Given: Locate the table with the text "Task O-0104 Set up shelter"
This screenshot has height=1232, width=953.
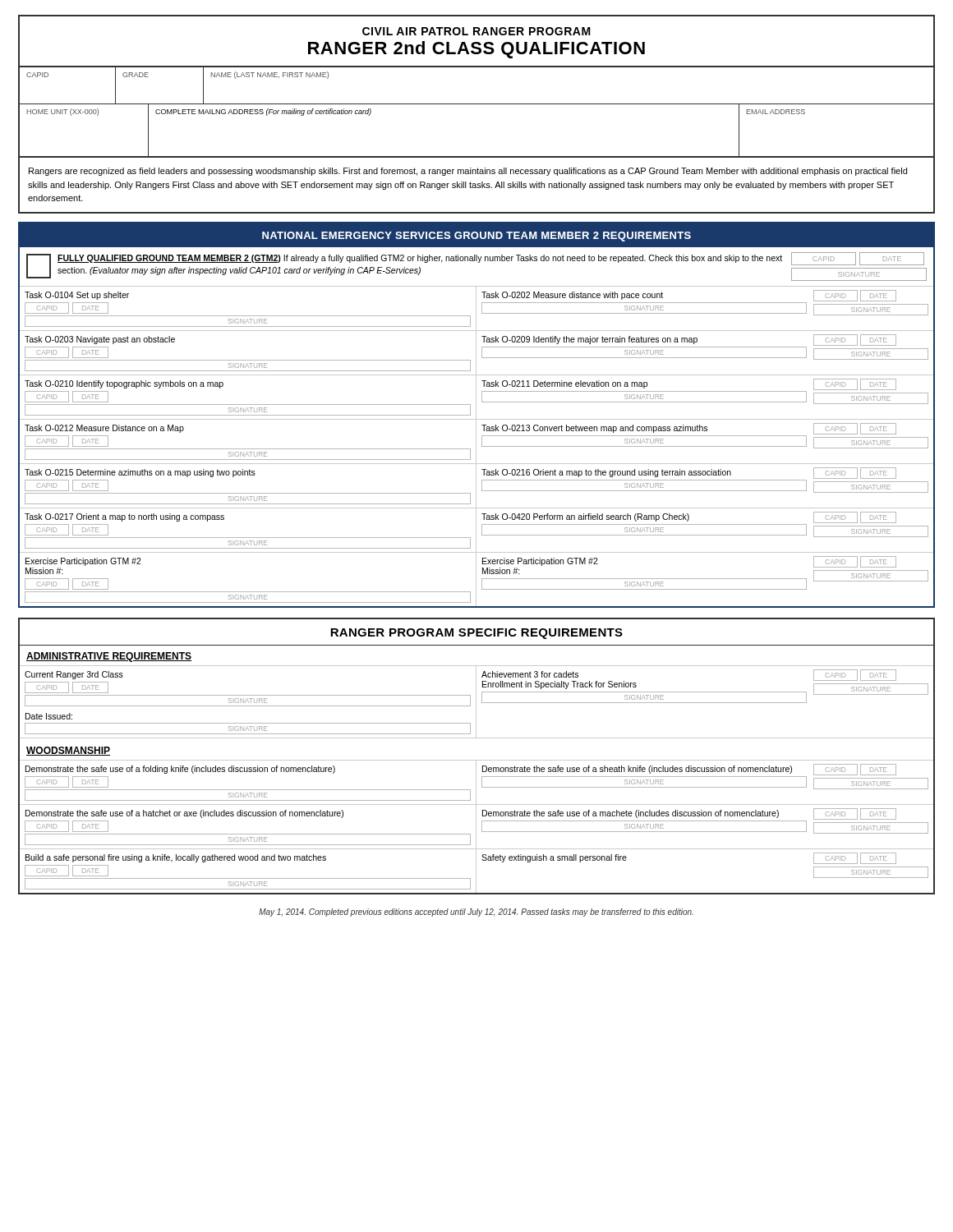Looking at the screenshot, I should click(476, 446).
